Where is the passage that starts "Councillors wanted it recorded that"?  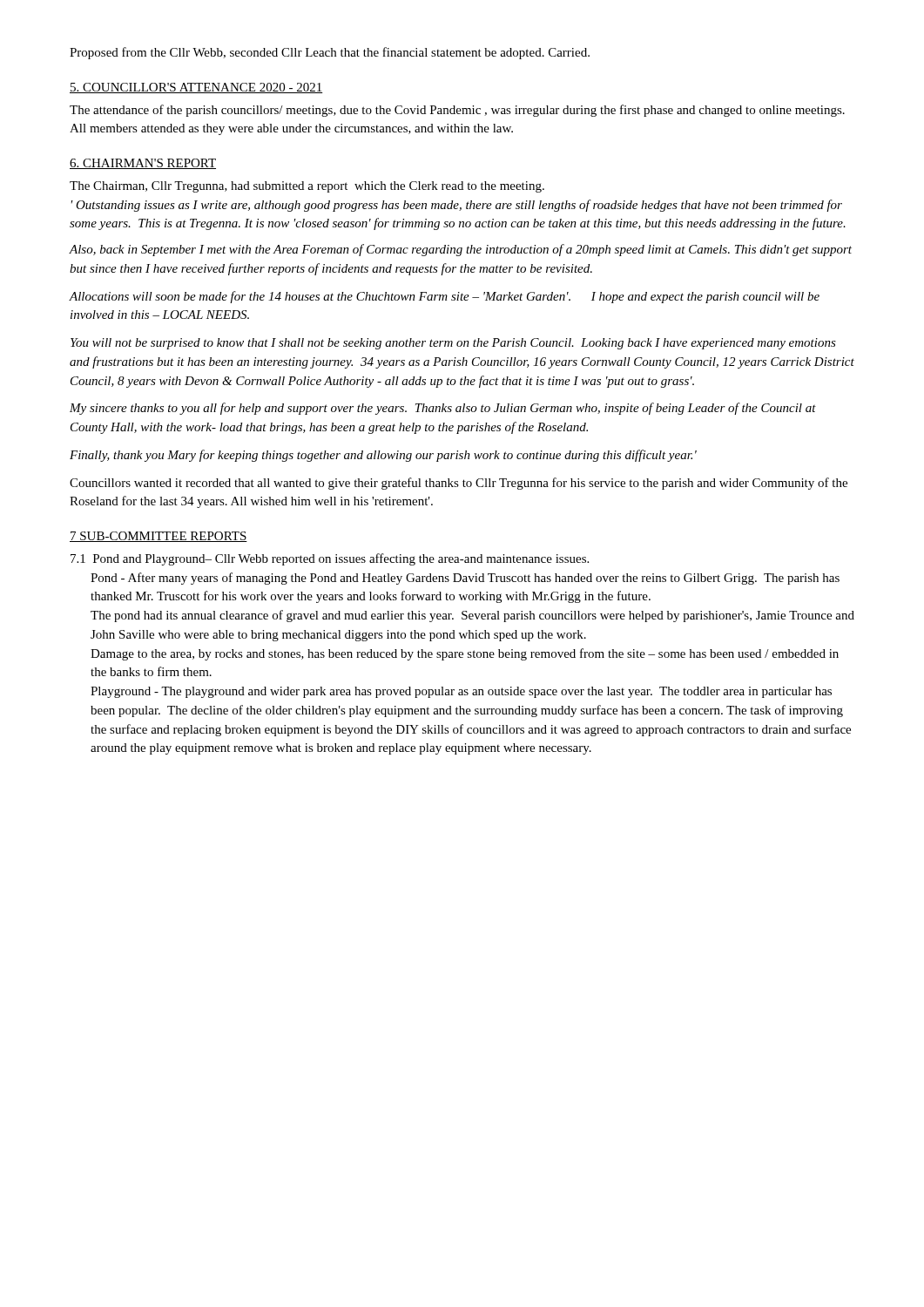click(x=459, y=492)
